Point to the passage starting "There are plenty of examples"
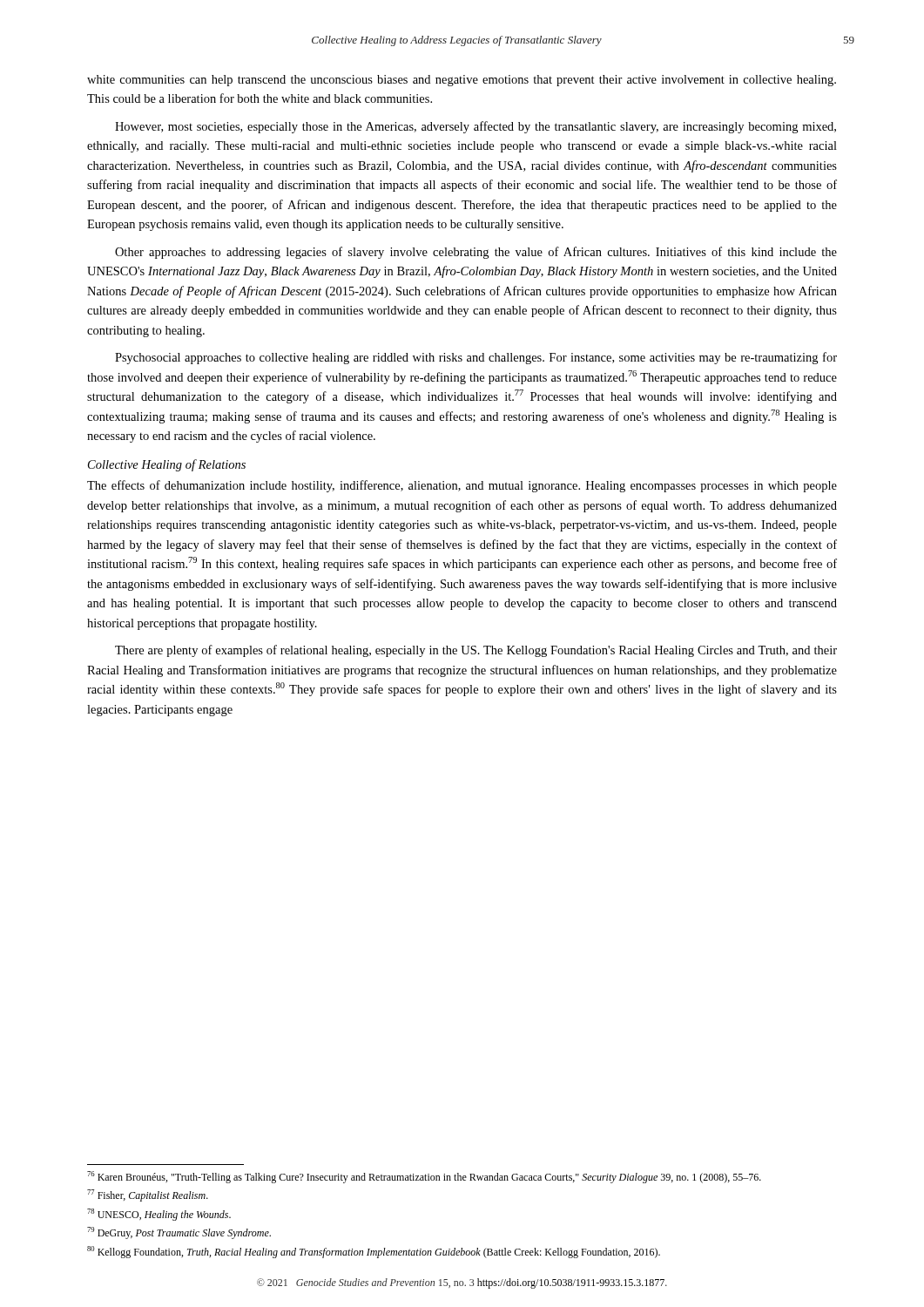 (x=462, y=680)
